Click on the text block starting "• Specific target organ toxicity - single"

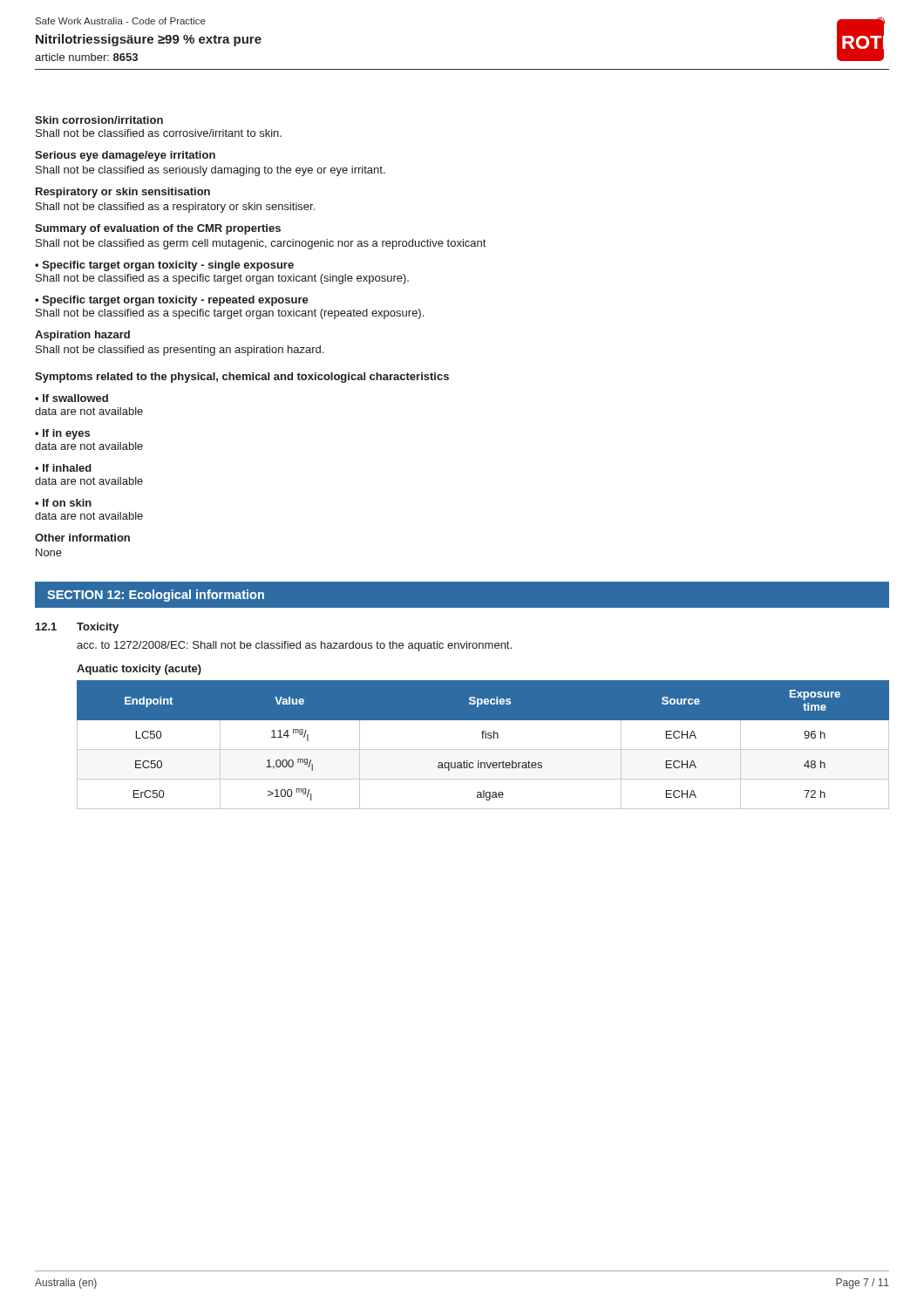222,271
